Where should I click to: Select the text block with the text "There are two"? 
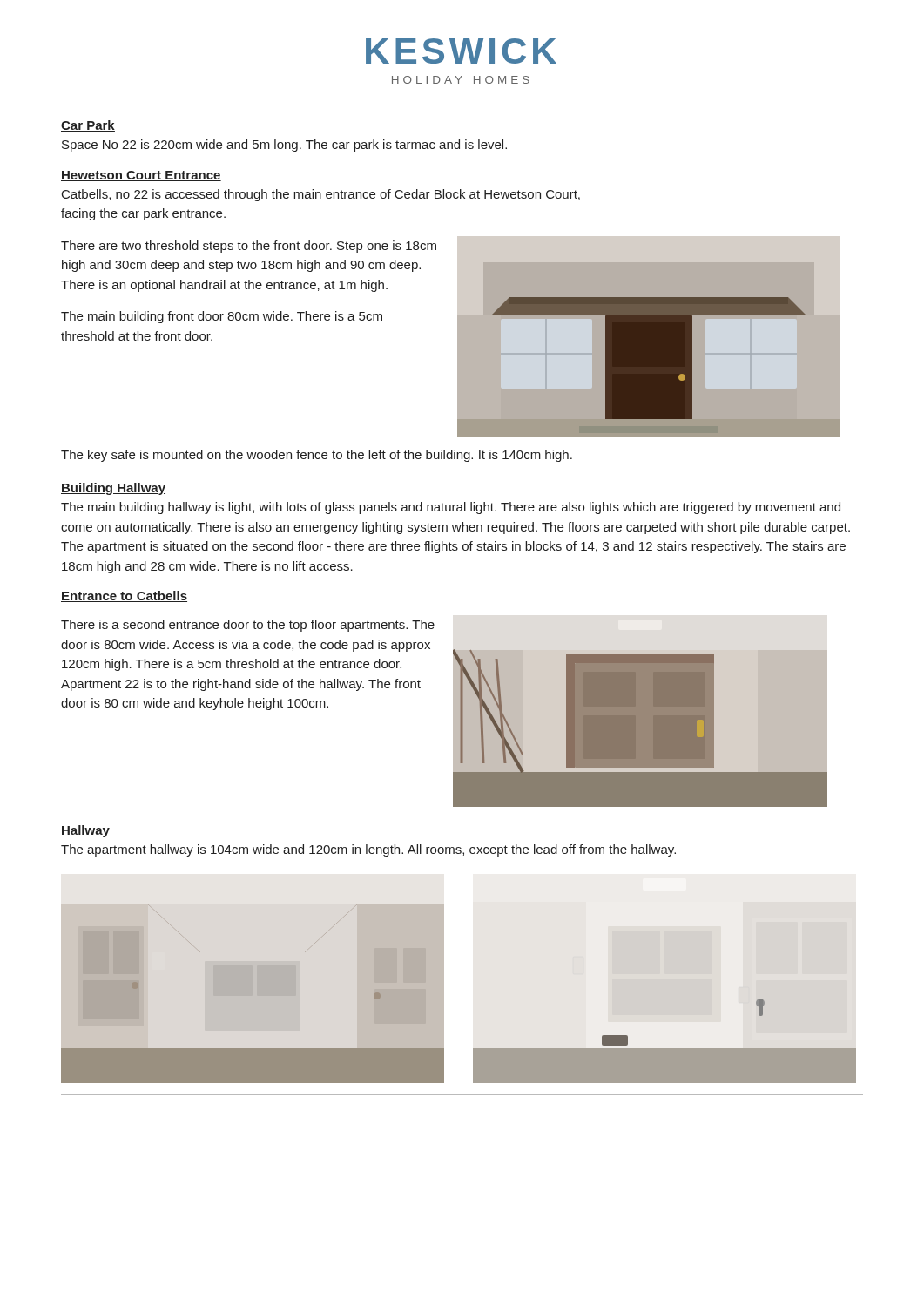tap(249, 264)
